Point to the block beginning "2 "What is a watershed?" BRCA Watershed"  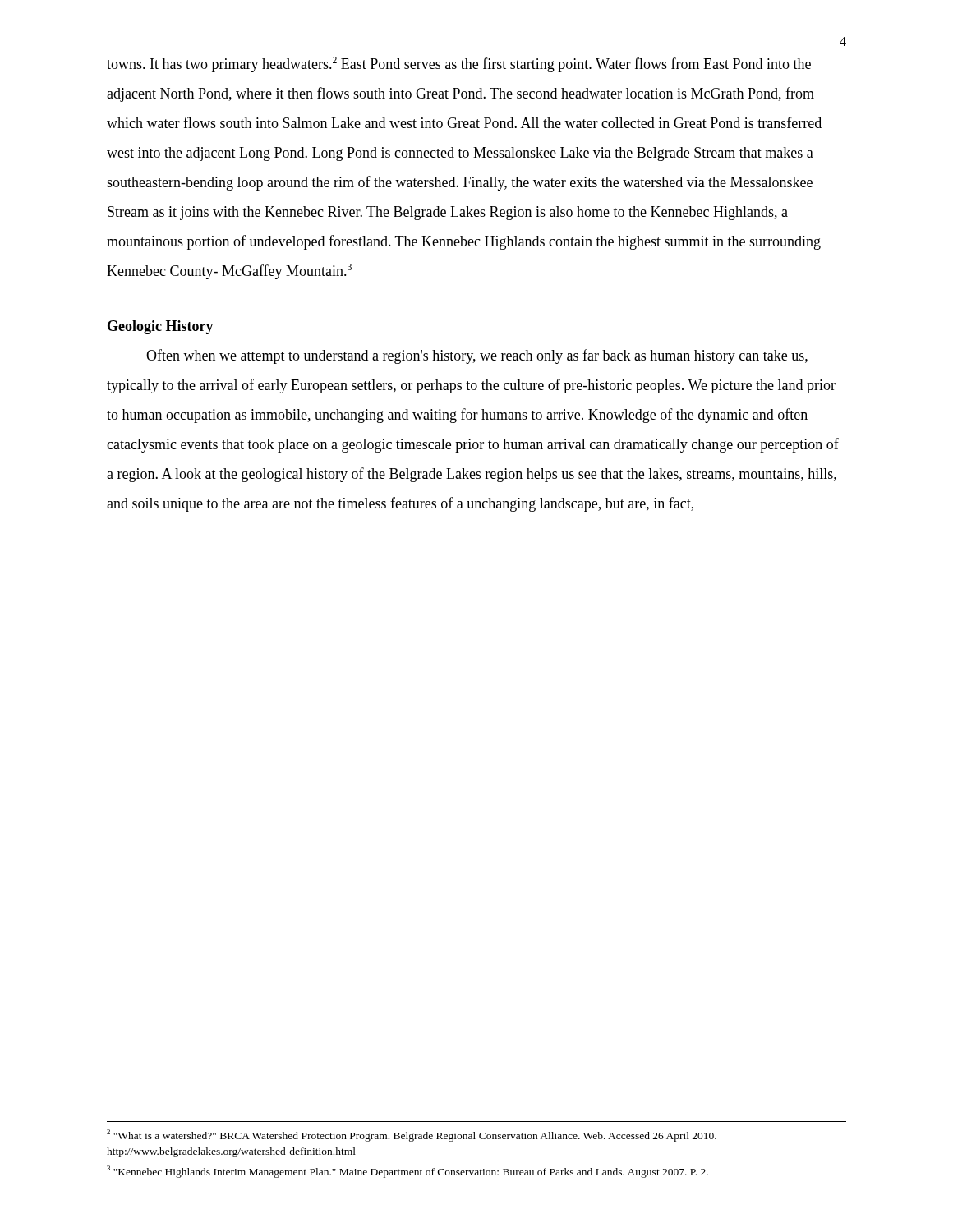pos(412,1143)
